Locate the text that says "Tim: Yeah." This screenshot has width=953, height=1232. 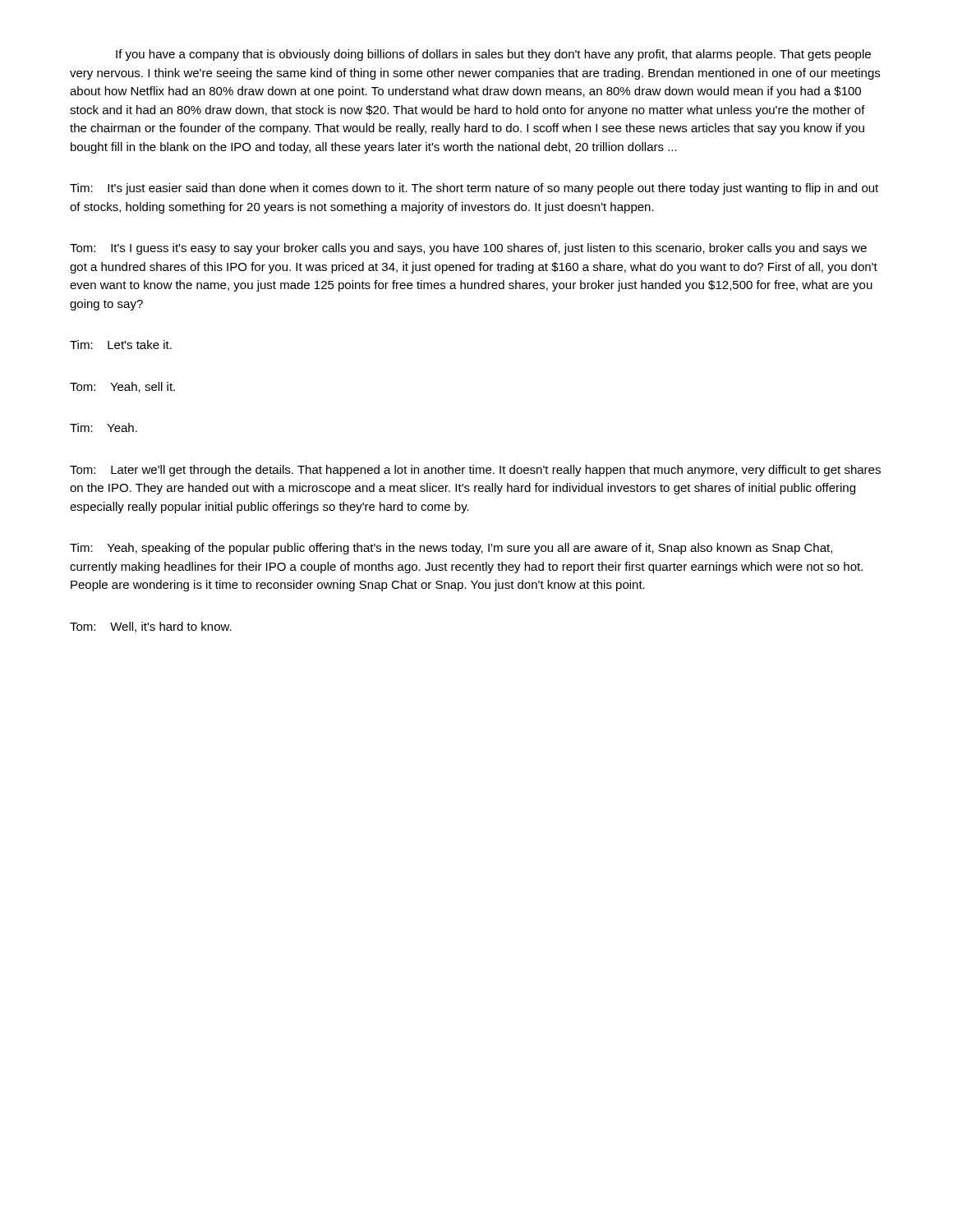[x=104, y=428]
